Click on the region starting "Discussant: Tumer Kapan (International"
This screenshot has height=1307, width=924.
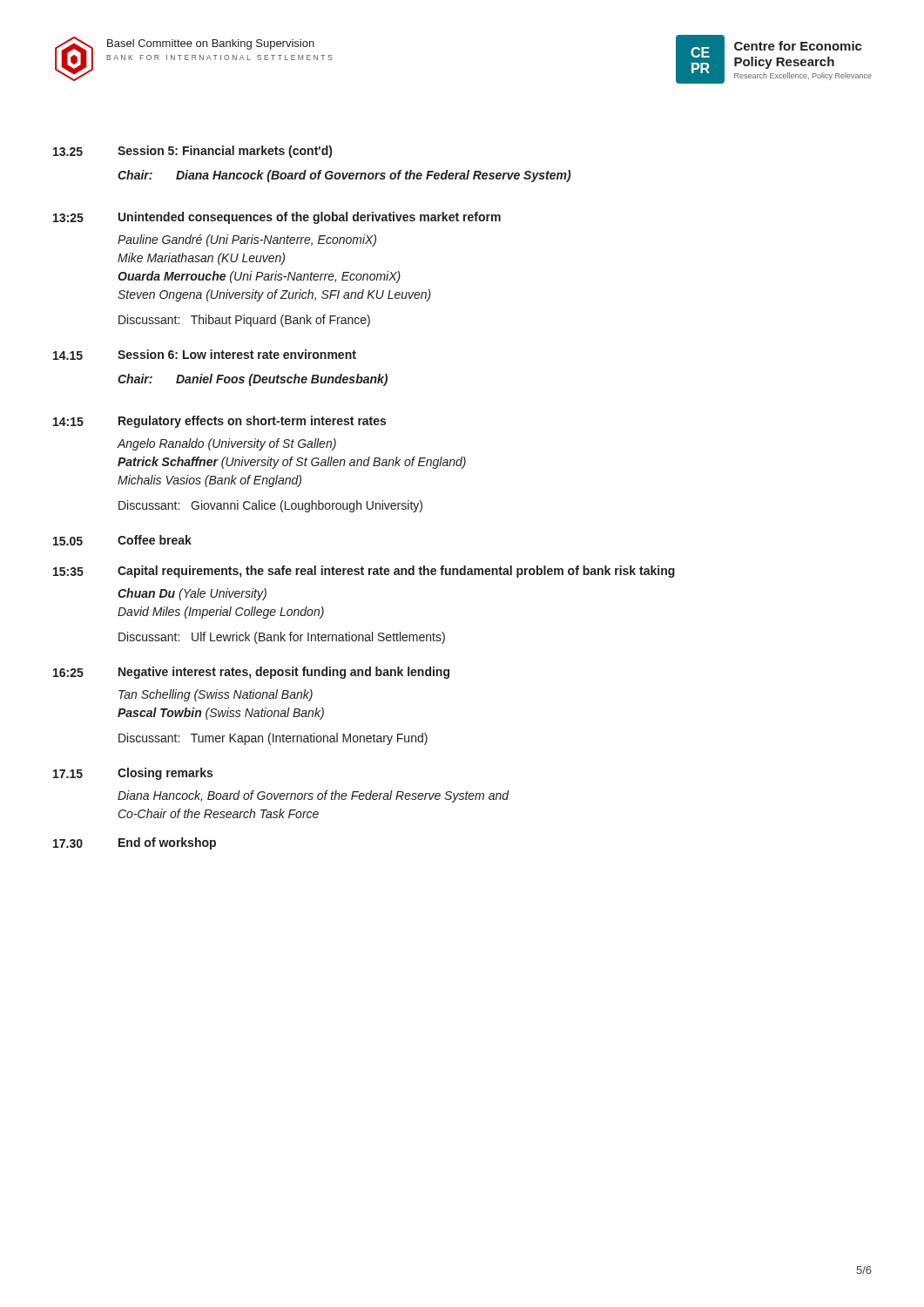click(273, 738)
